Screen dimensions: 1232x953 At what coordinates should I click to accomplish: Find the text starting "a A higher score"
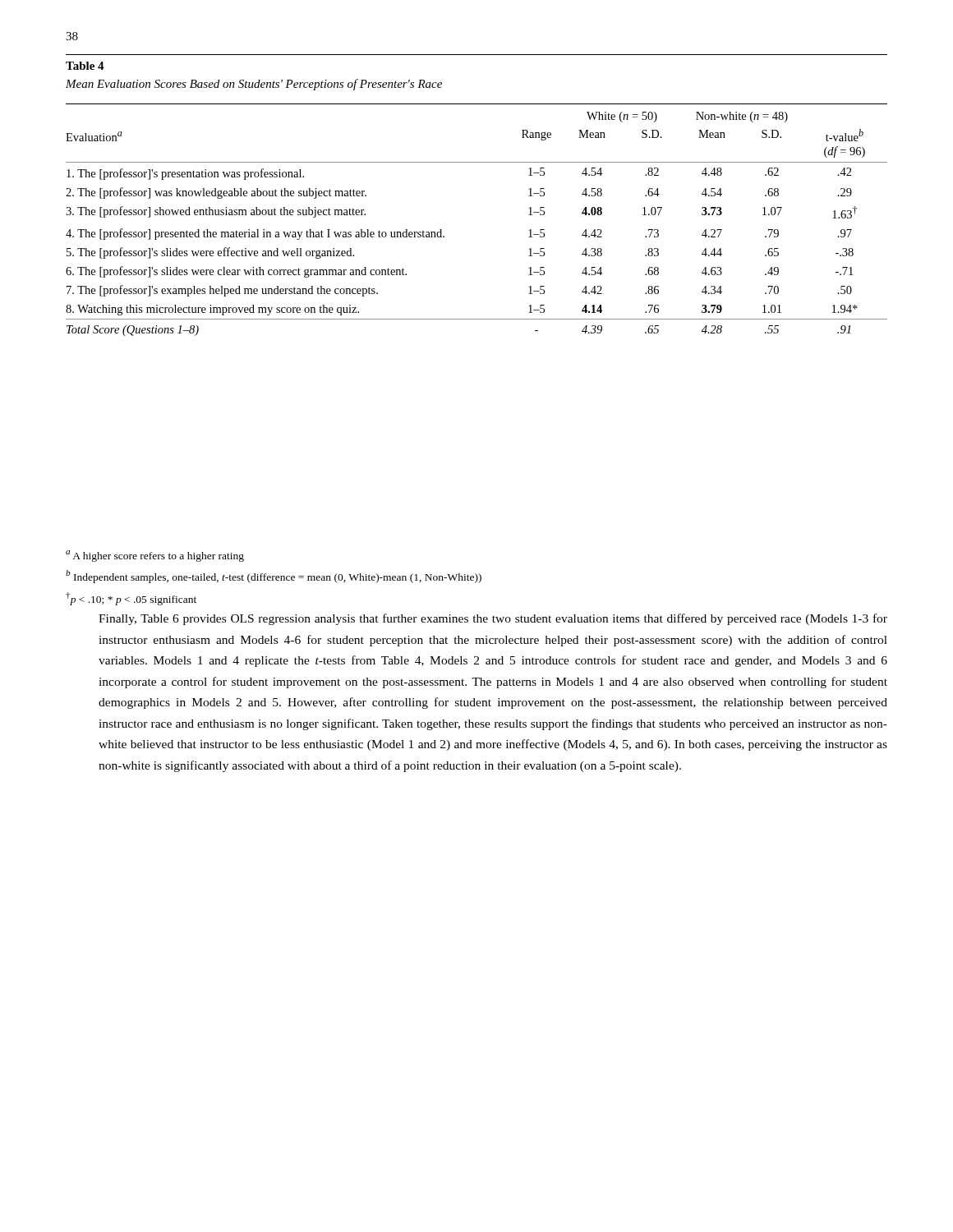click(476, 576)
